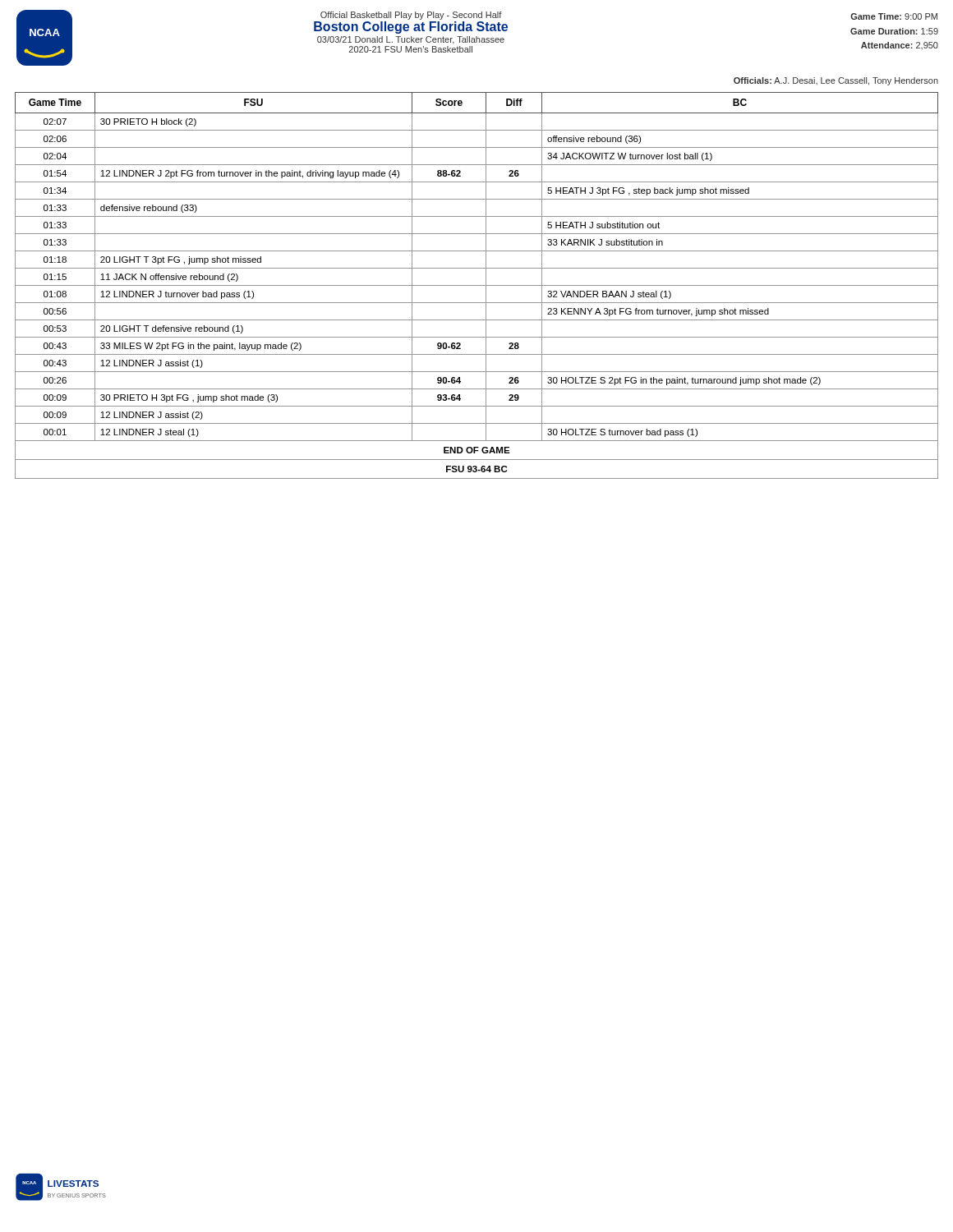Point to the element starting "Game Time: 9:00 PM Game Duration: 1:59"
Image resolution: width=953 pixels, height=1232 pixels.
tap(894, 31)
